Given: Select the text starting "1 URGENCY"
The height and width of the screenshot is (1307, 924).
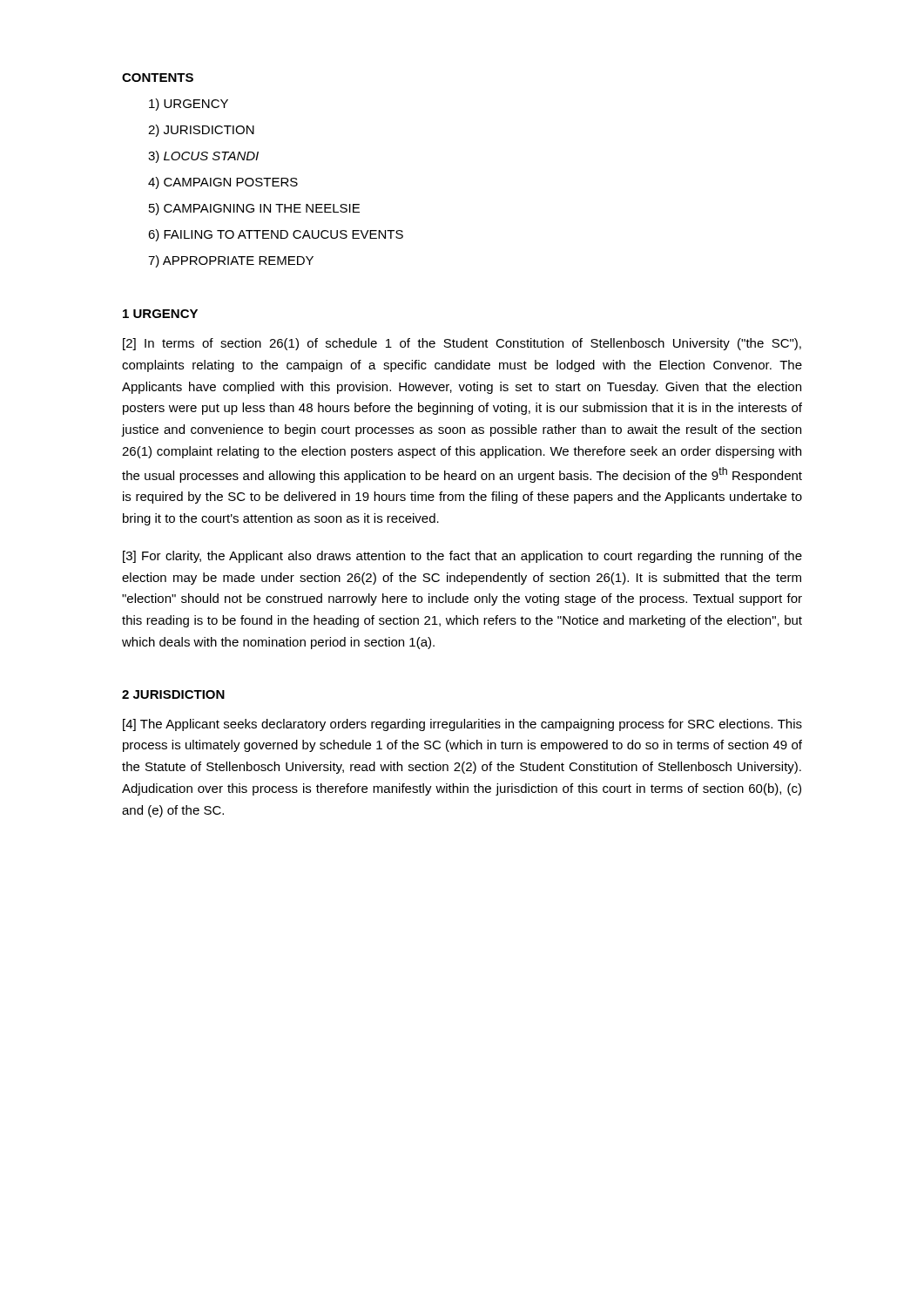Looking at the screenshot, I should [160, 313].
